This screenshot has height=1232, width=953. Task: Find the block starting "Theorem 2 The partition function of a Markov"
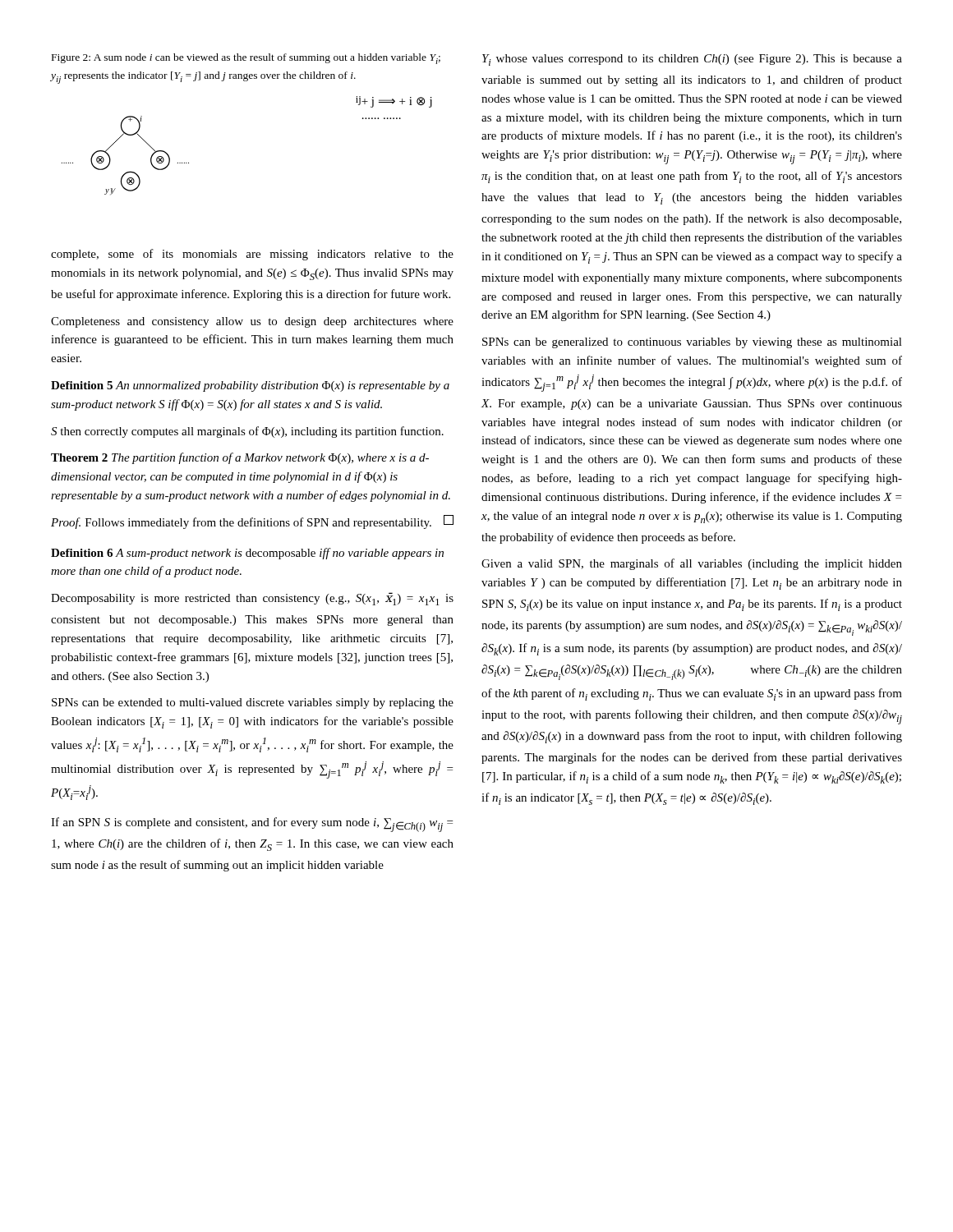(x=251, y=476)
